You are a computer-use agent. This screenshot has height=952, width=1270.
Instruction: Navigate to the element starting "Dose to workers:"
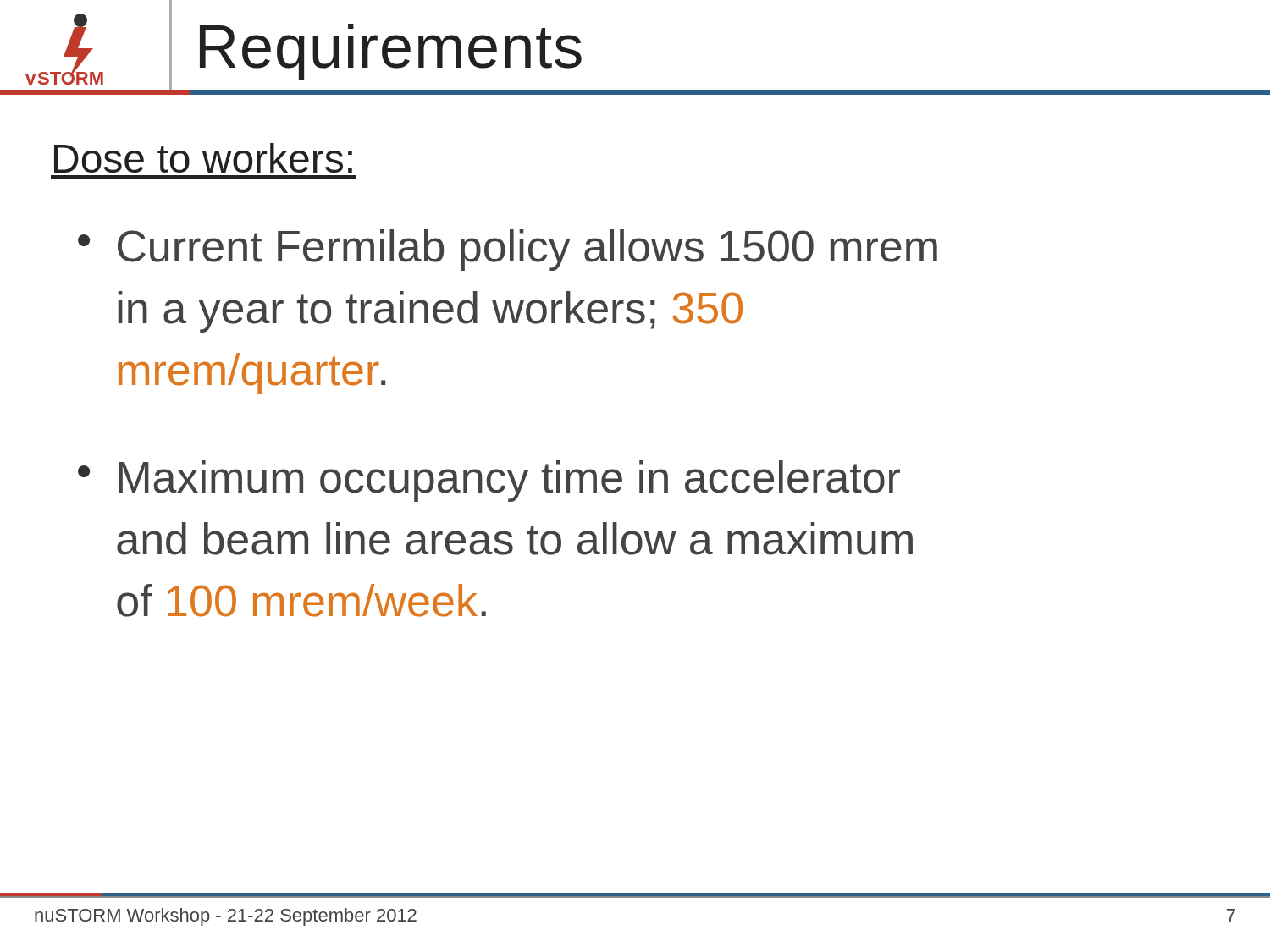(x=203, y=159)
